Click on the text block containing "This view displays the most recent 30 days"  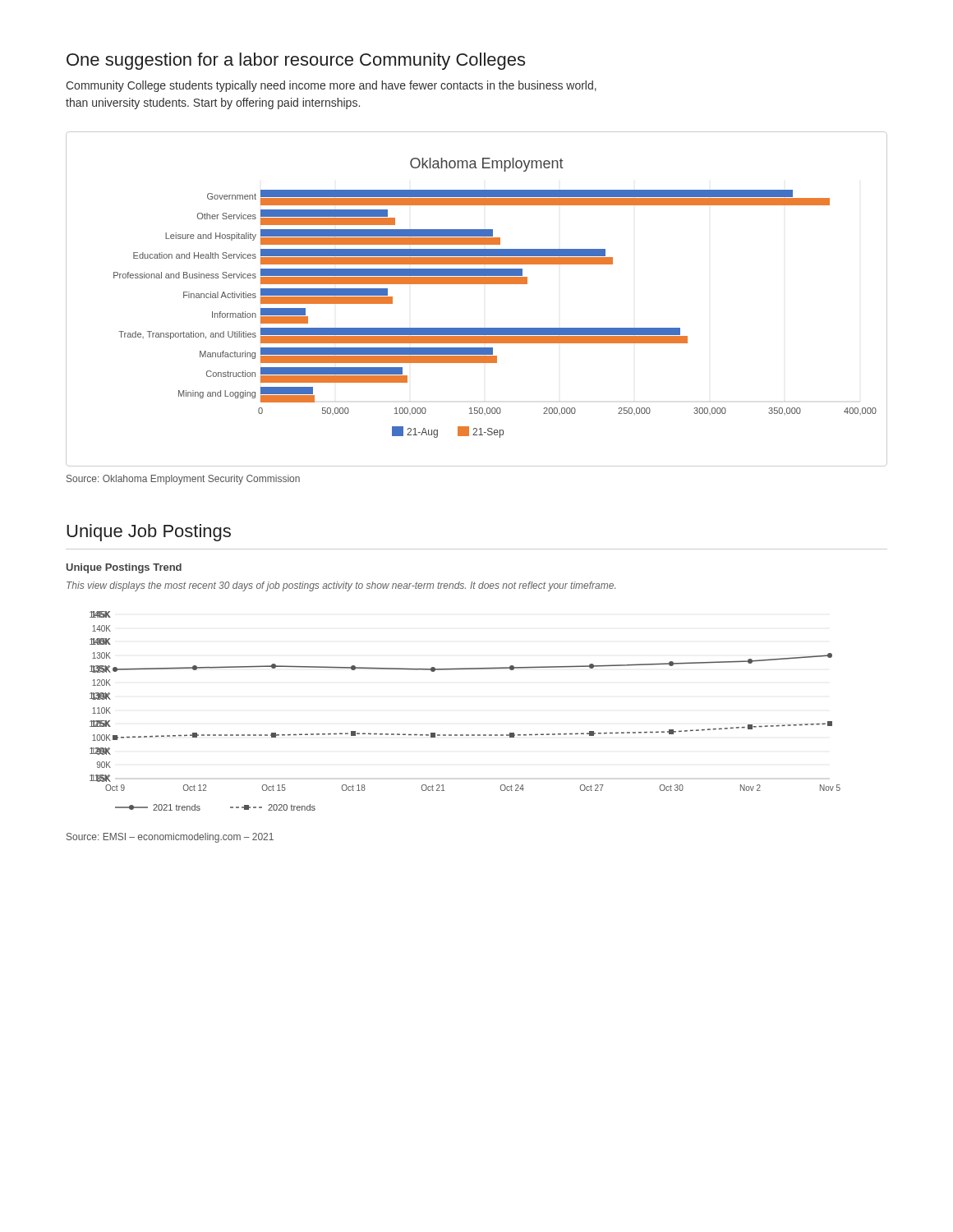pos(341,586)
